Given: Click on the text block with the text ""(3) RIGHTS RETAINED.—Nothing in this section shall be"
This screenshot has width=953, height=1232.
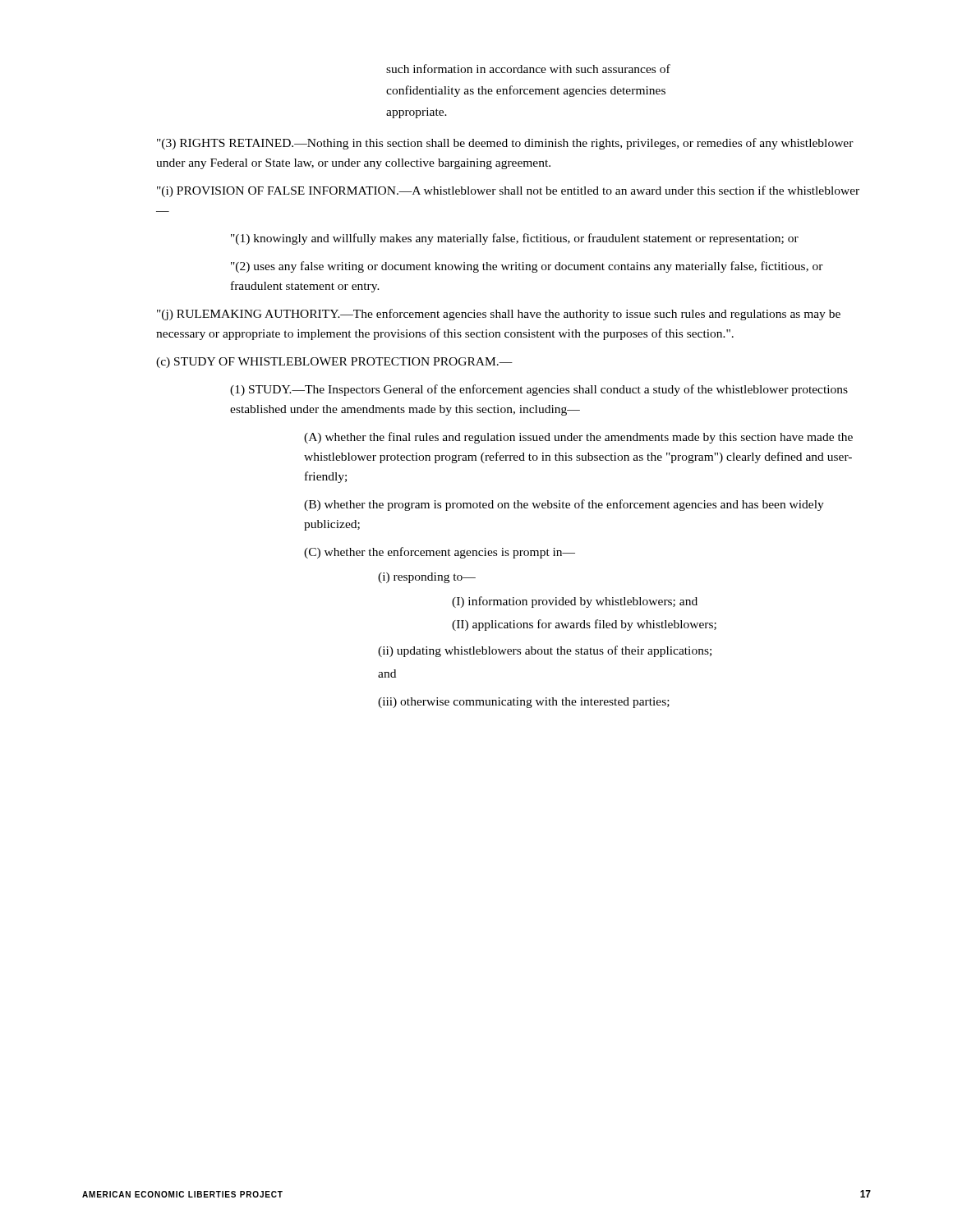Looking at the screenshot, I should point(505,152).
